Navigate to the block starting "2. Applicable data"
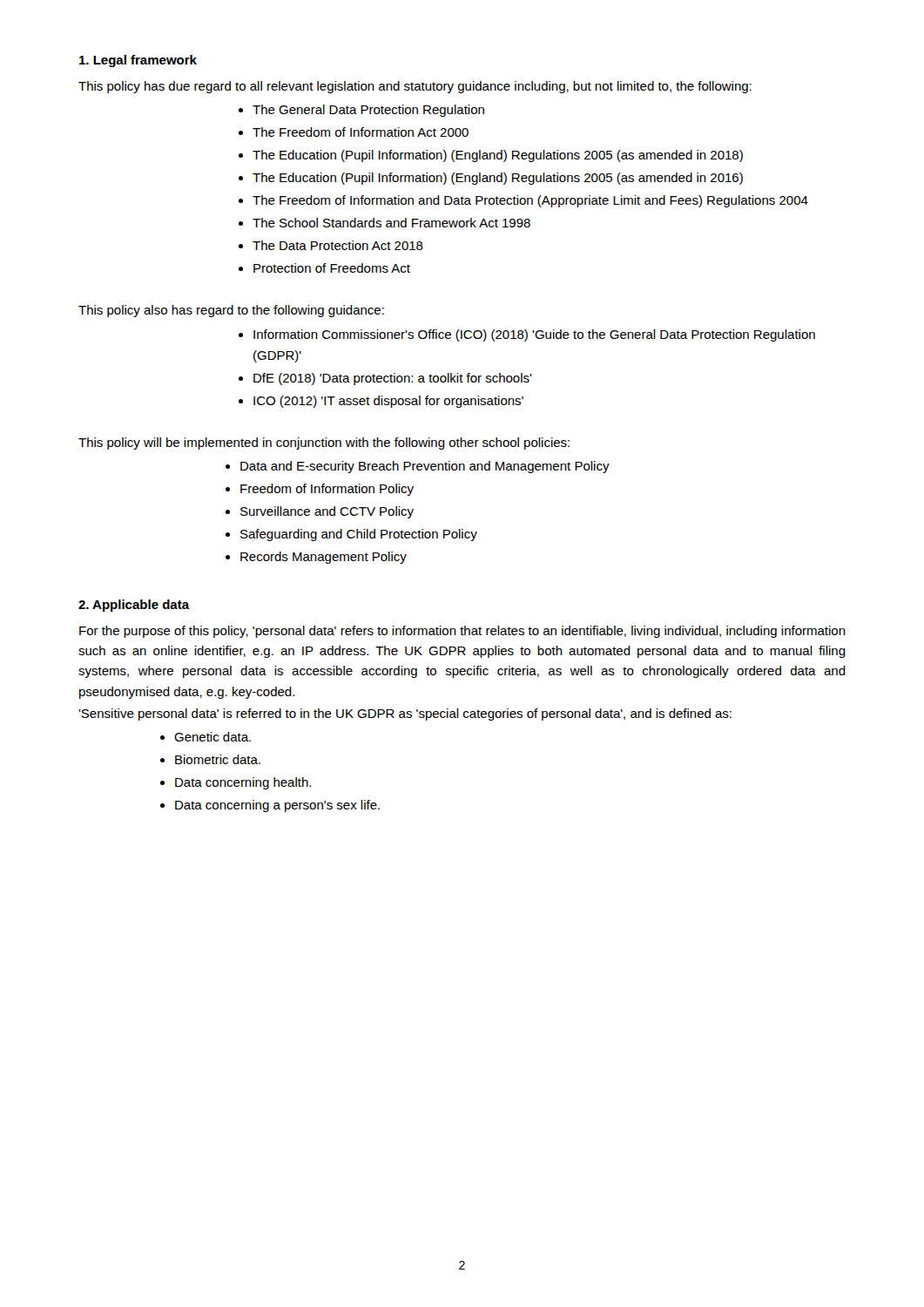Image resolution: width=924 pixels, height=1307 pixels. click(134, 604)
